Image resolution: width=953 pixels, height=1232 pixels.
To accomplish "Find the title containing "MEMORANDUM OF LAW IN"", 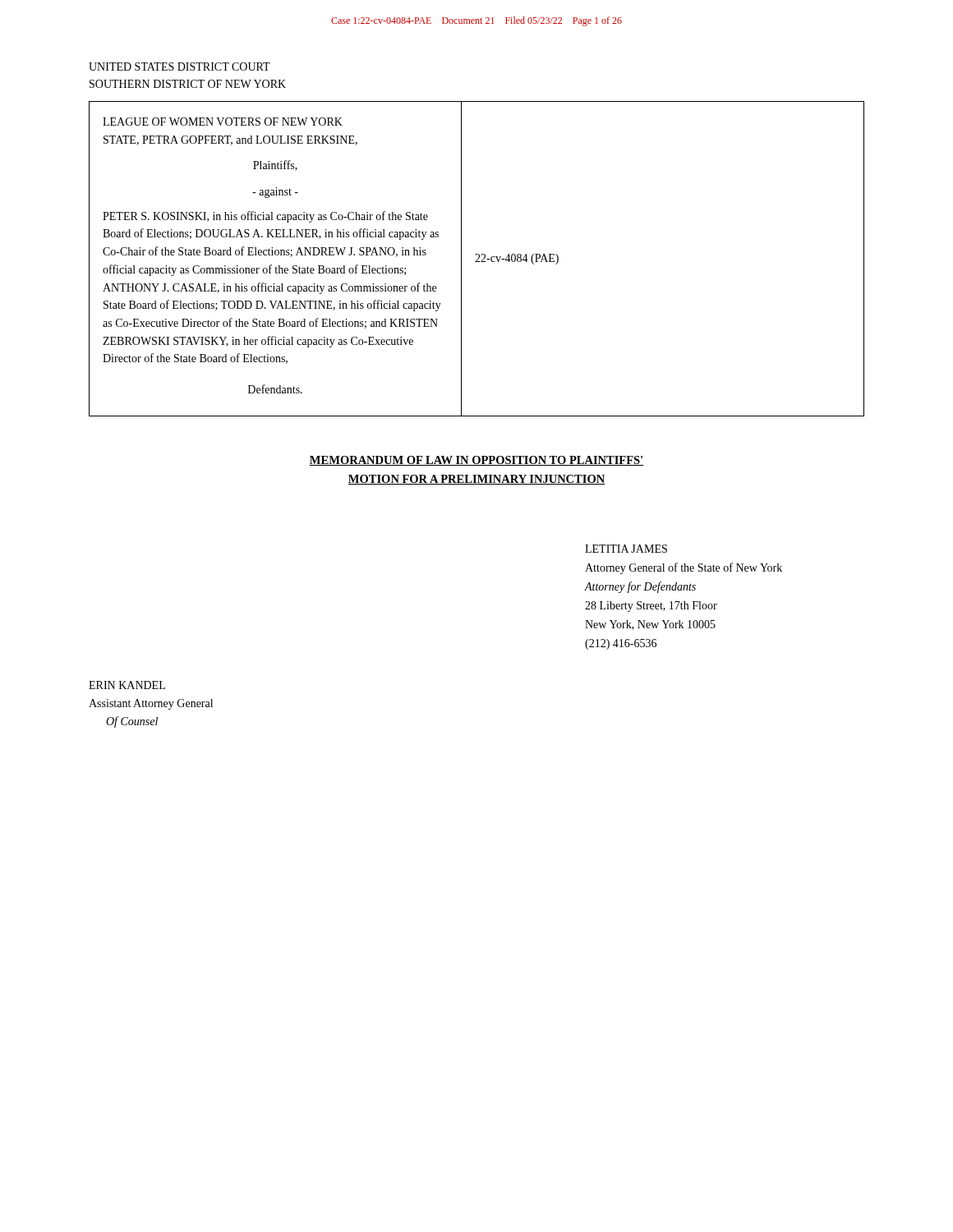I will 476,469.
